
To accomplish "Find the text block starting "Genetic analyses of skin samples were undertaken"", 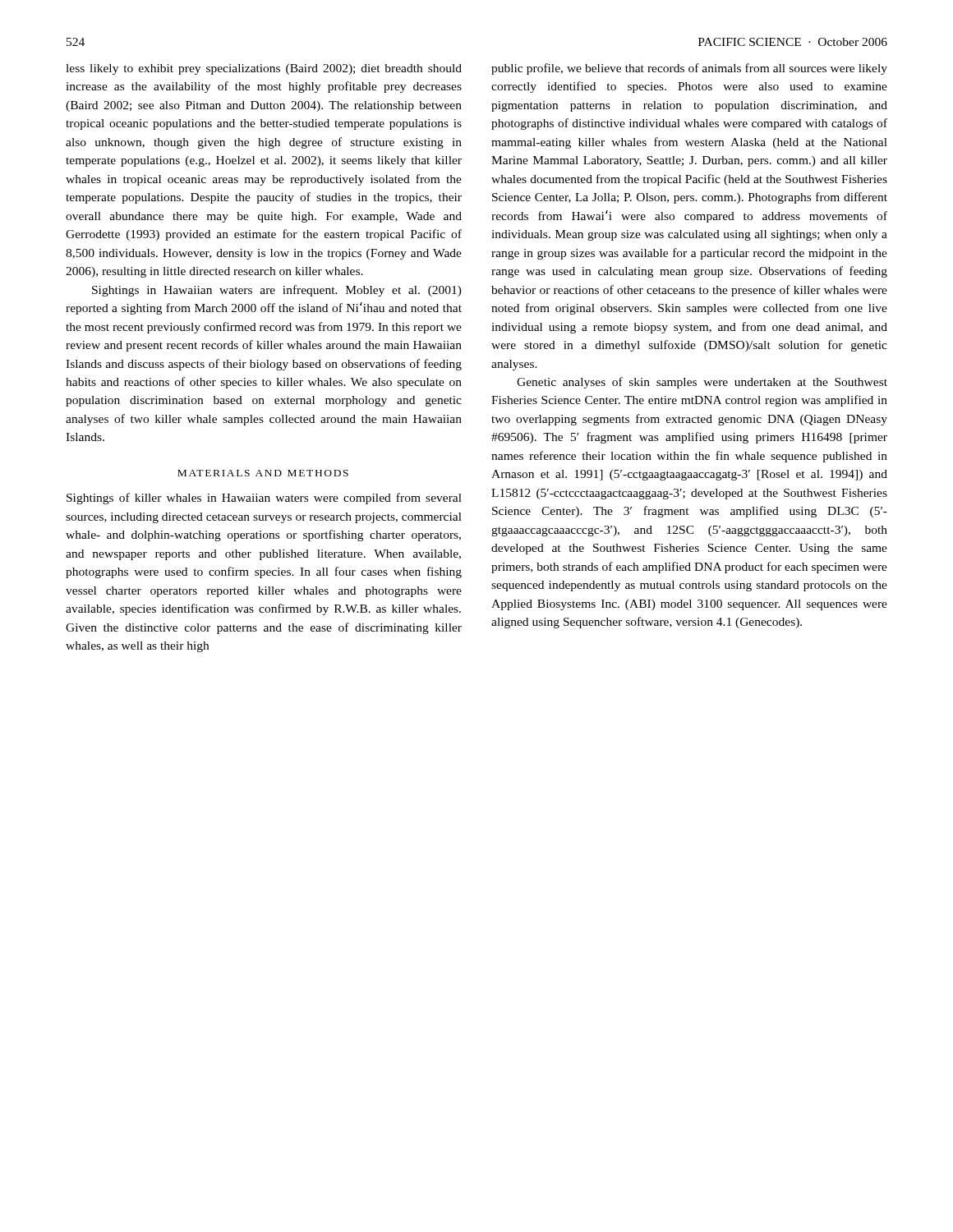I will coord(689,502).
